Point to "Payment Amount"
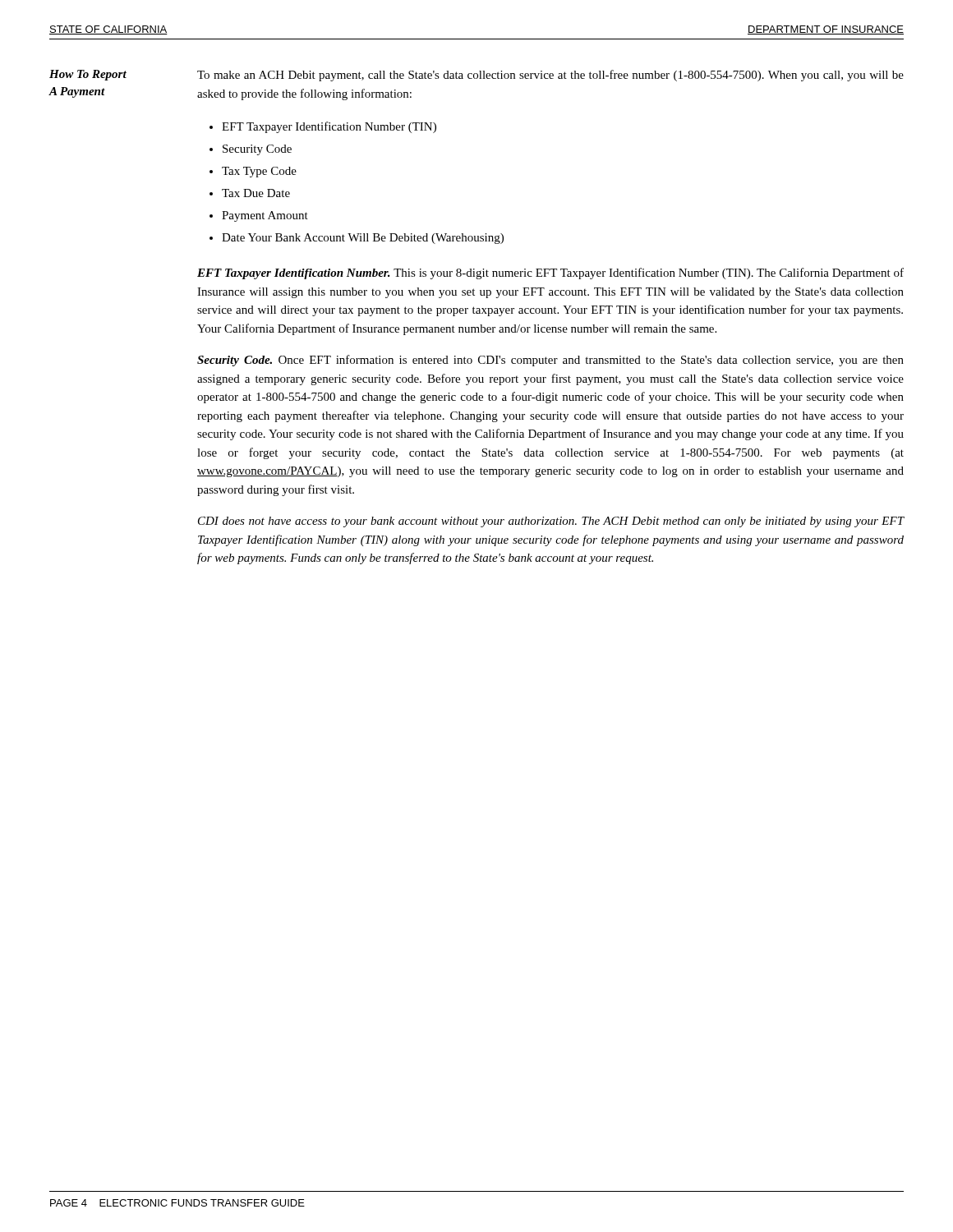This screenshot has height=1232, width=953. (265, 215)
